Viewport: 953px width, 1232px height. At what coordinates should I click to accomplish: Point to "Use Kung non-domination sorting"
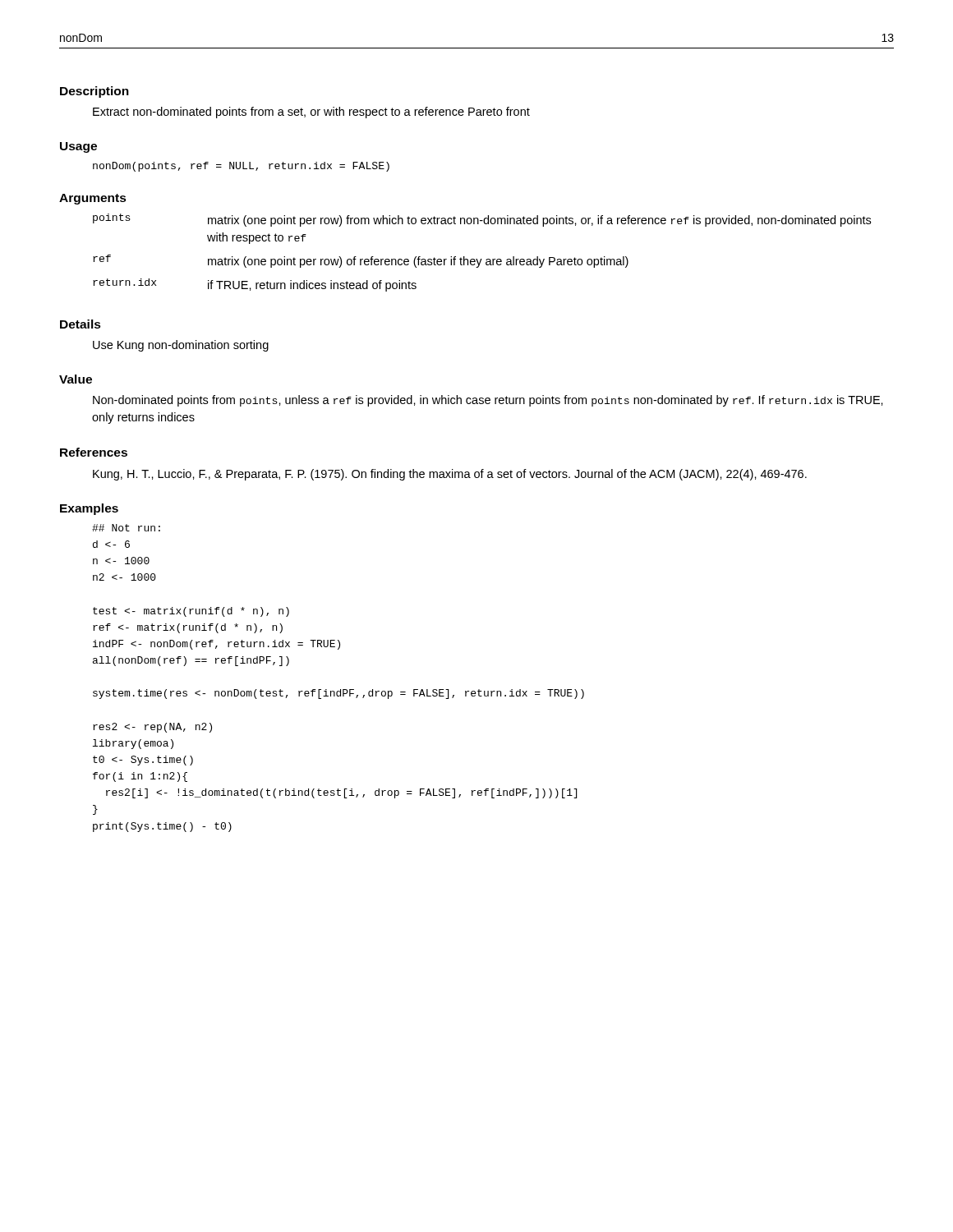tap(180, 345)
